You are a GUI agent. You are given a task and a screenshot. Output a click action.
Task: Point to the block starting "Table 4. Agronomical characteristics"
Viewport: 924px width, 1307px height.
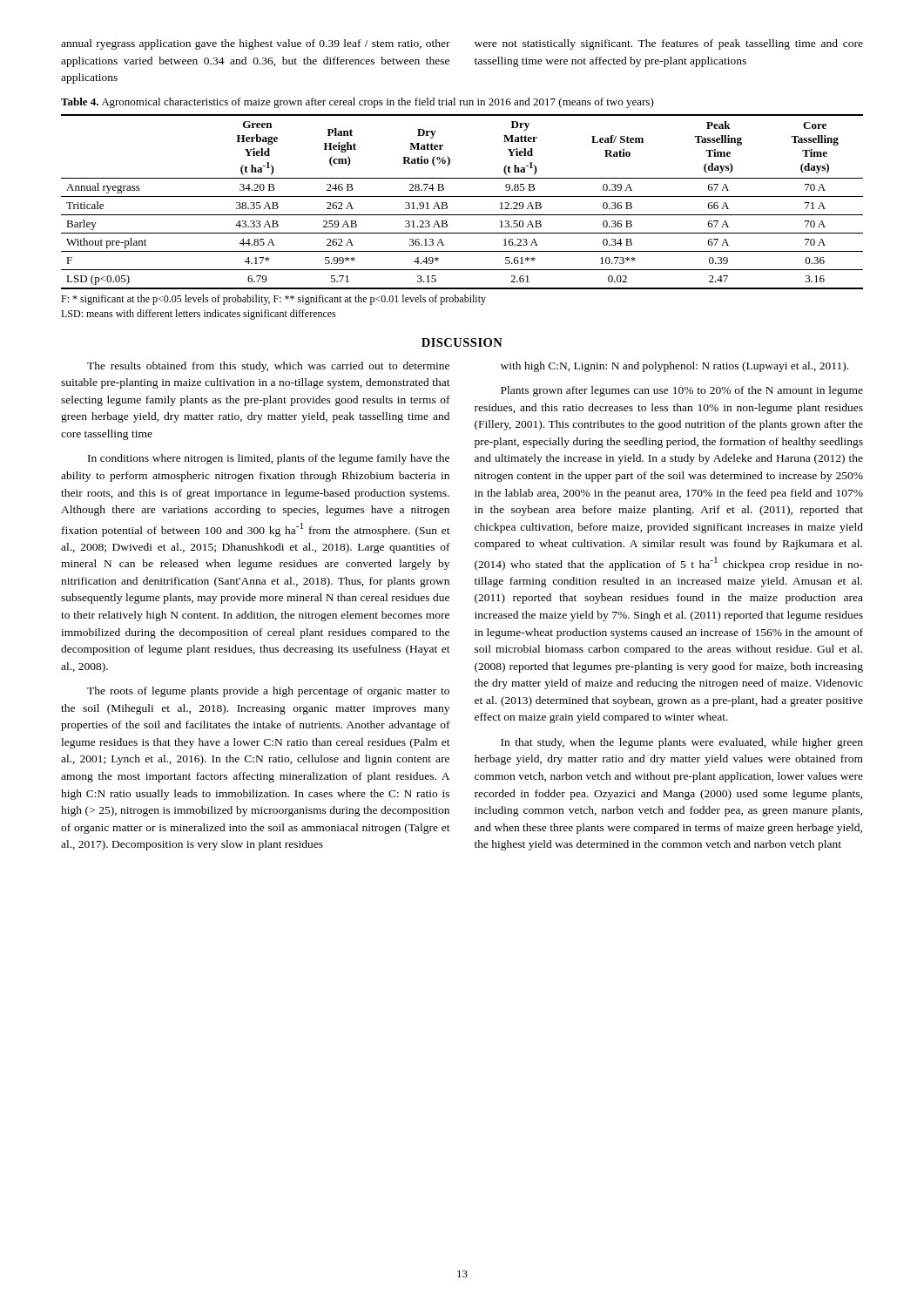[357, 101]
